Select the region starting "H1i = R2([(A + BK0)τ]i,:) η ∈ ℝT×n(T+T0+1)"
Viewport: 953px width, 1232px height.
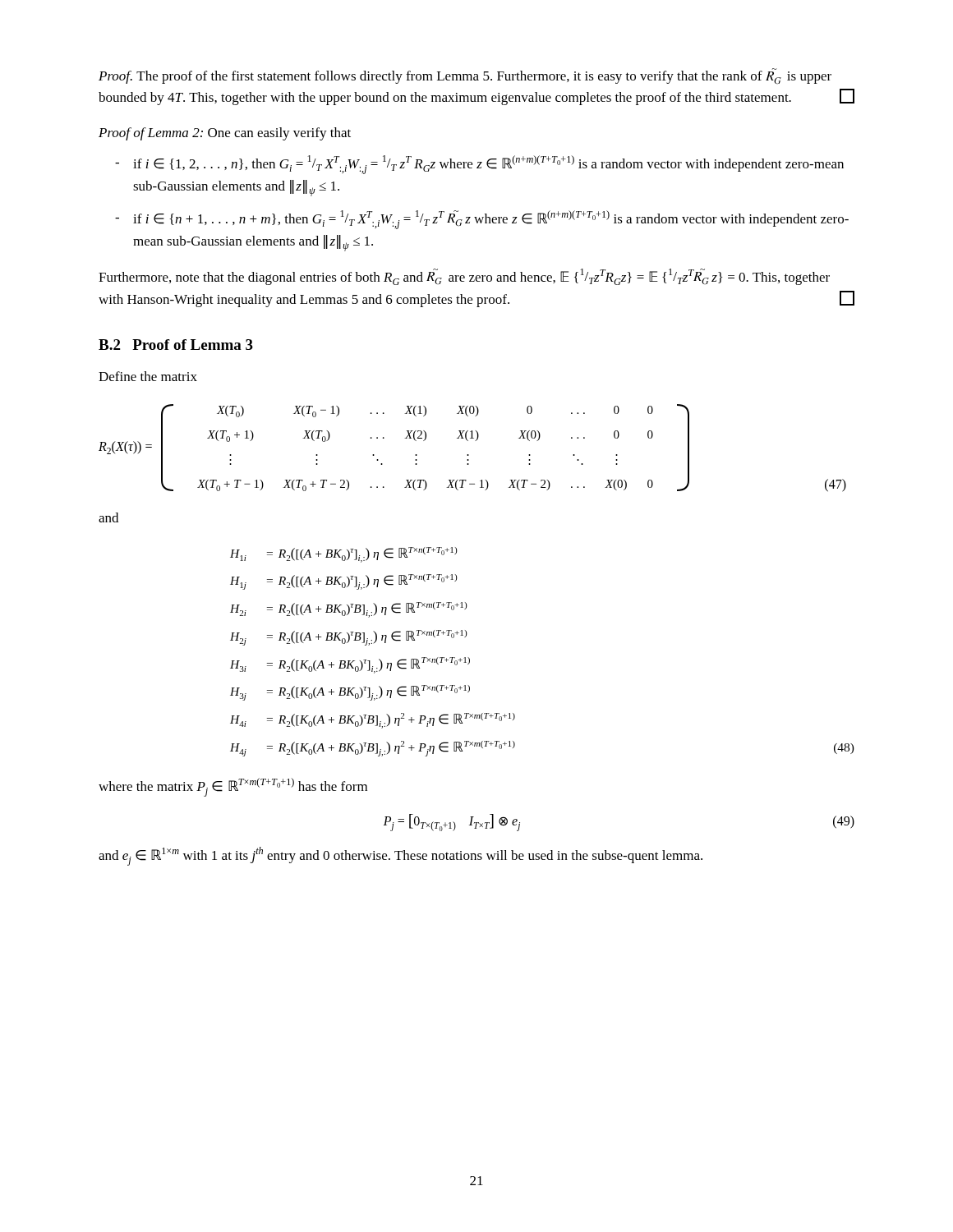coord(476,650)
